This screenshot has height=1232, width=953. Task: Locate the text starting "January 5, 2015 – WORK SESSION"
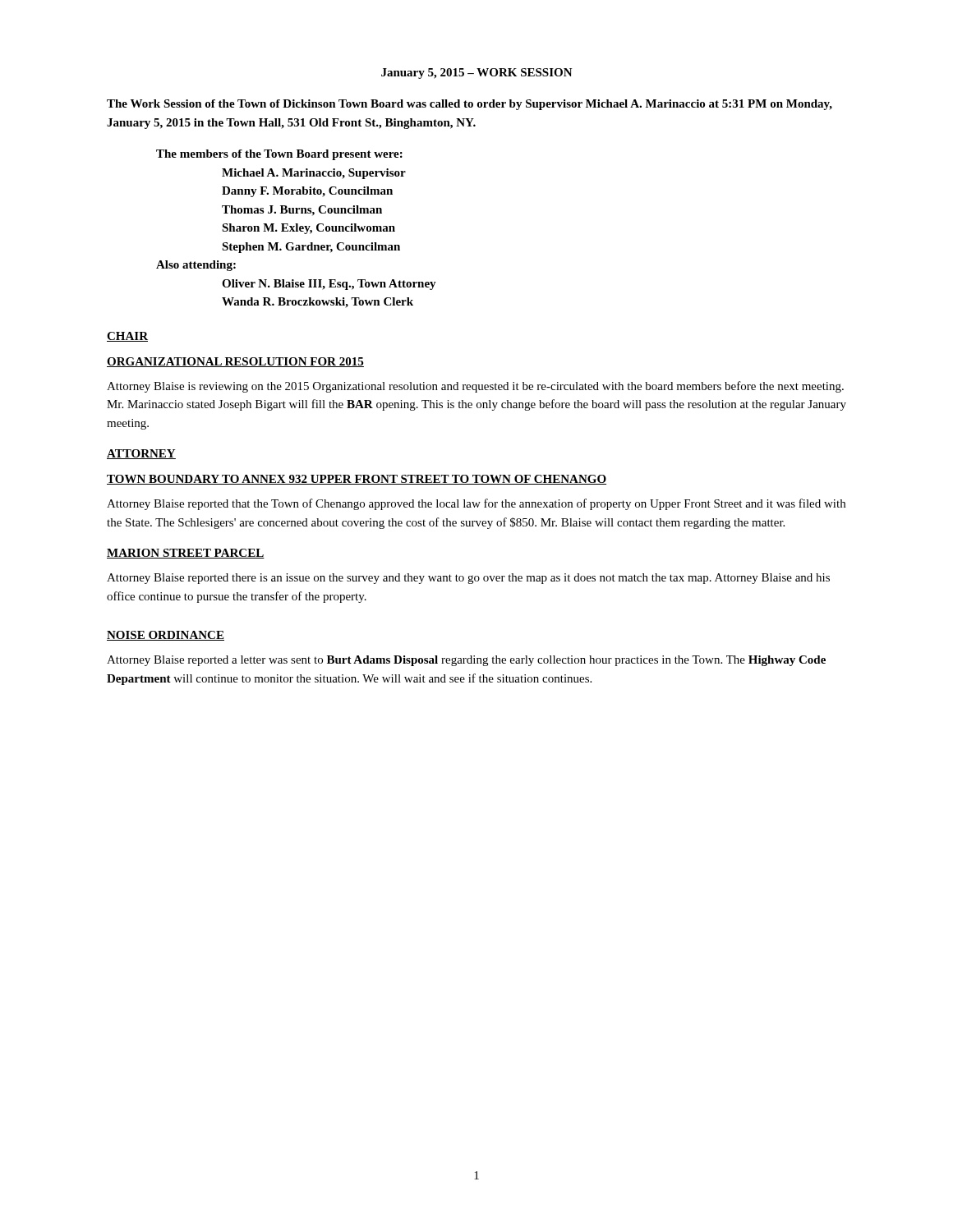[x=476, y=72]
